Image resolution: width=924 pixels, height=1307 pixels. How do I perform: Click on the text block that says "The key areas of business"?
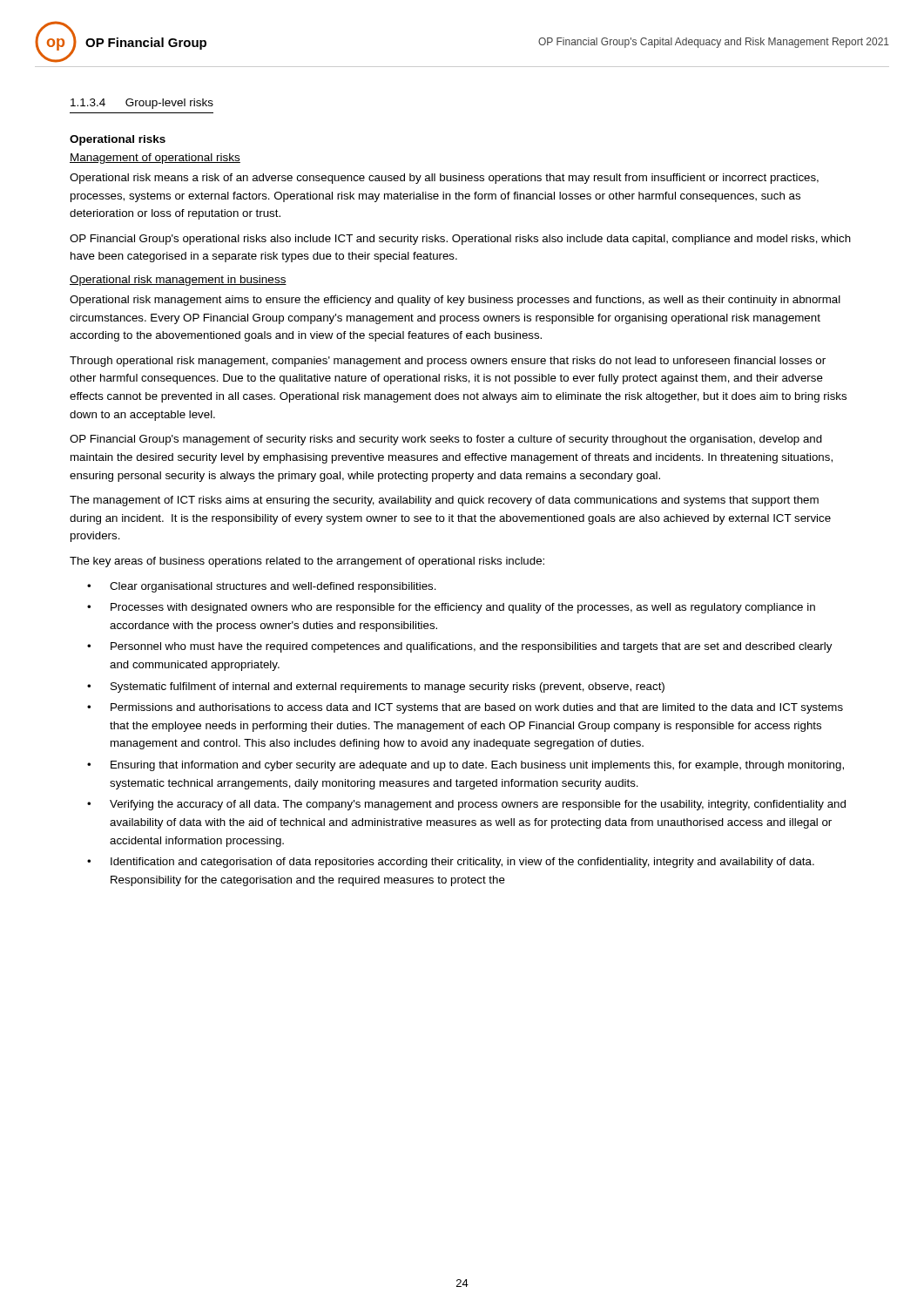pos(308,561)
